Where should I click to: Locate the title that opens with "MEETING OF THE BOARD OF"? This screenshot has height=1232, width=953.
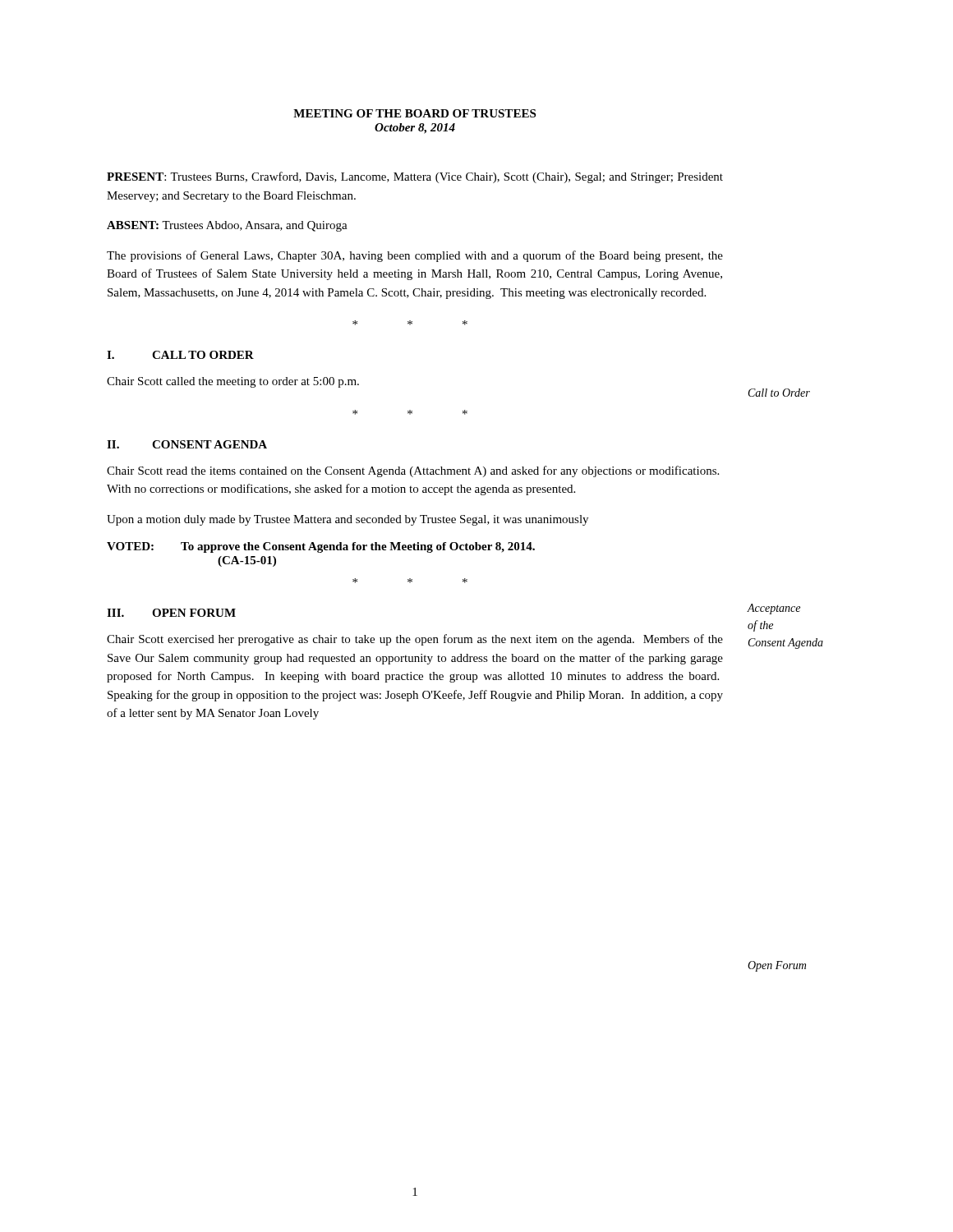click(x=415, y=120)
